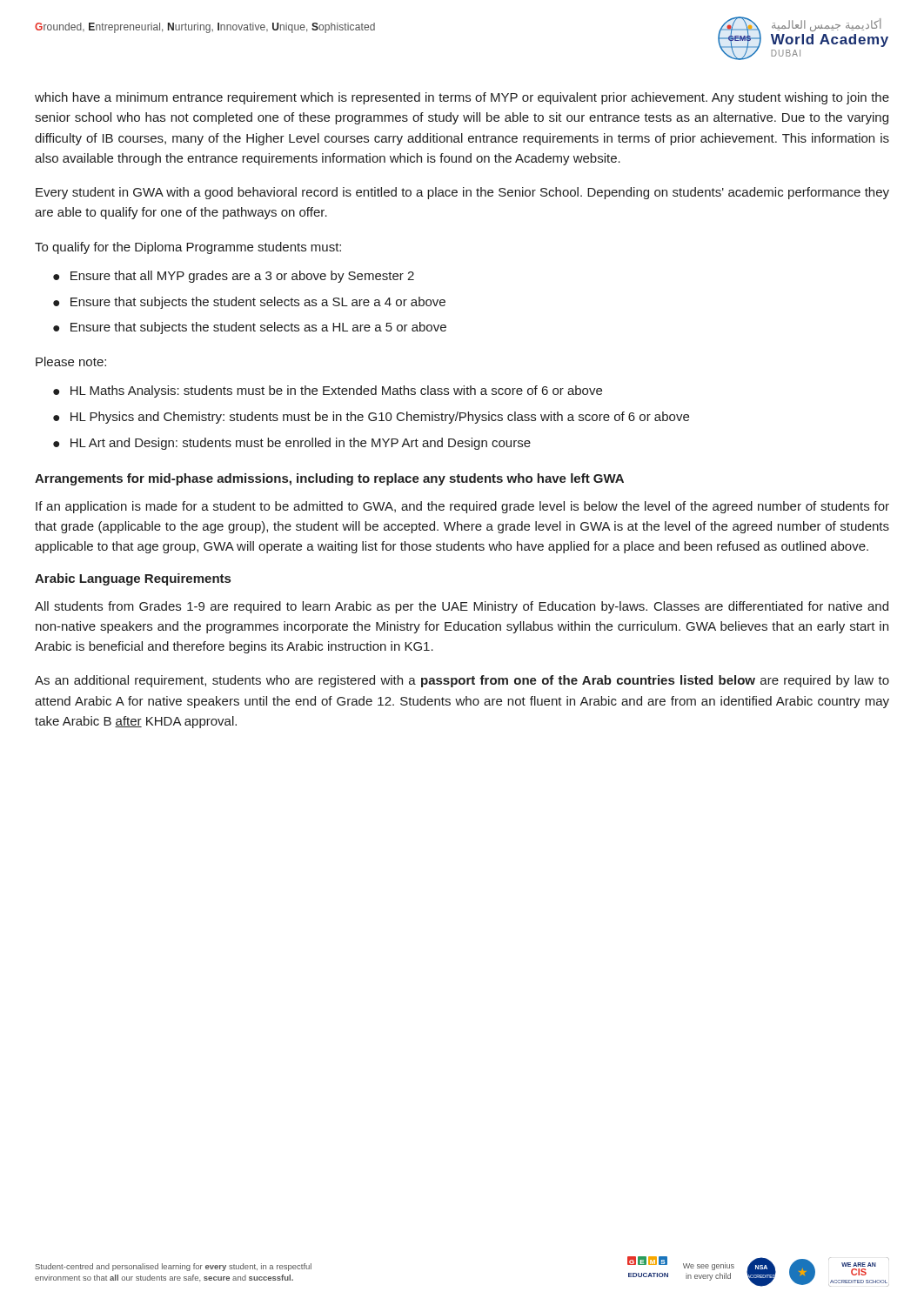The width and height of the screenshot is (924, 1305).
Task: Click the passage that begins "which have a minimum entrance requirement which"
Action: coord(462,127)
